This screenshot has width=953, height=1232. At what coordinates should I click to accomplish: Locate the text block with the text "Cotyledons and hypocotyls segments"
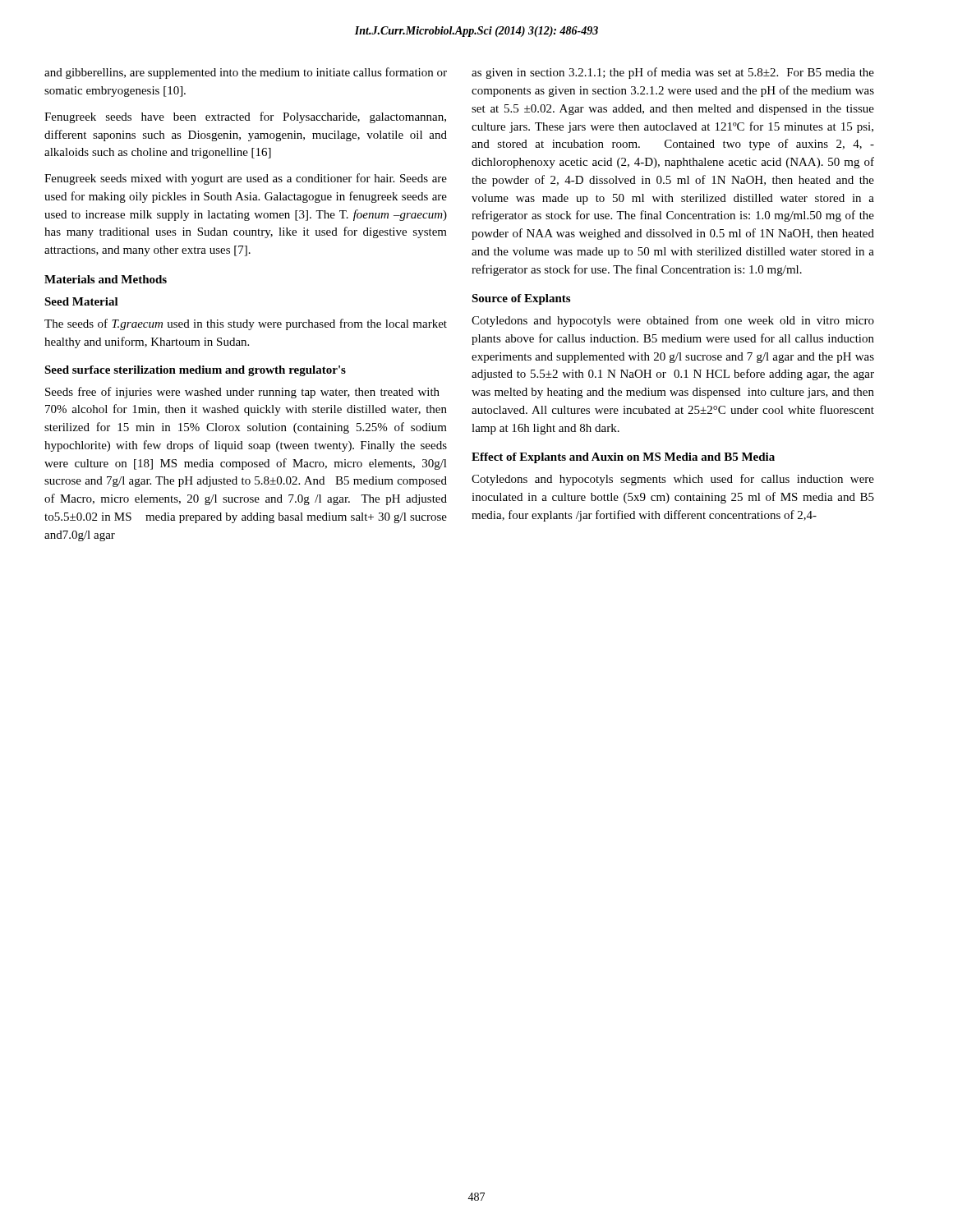pos(673,497)
